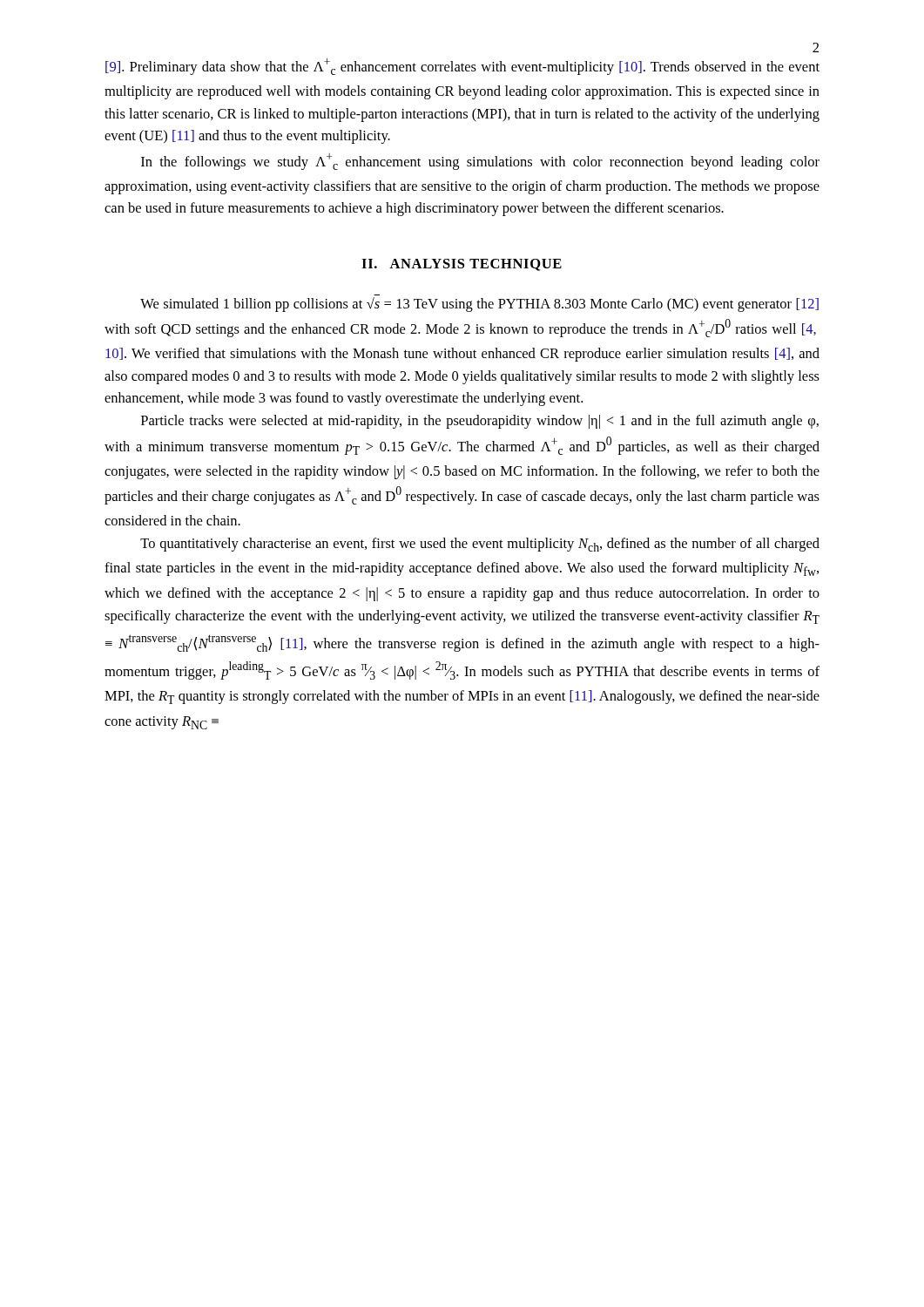The height and width of the screenshot is (1307, 924).
Task: Select the section header that reads "II. ANALYSIS TECHNIQUE"
Action: [x=462, y=264]
